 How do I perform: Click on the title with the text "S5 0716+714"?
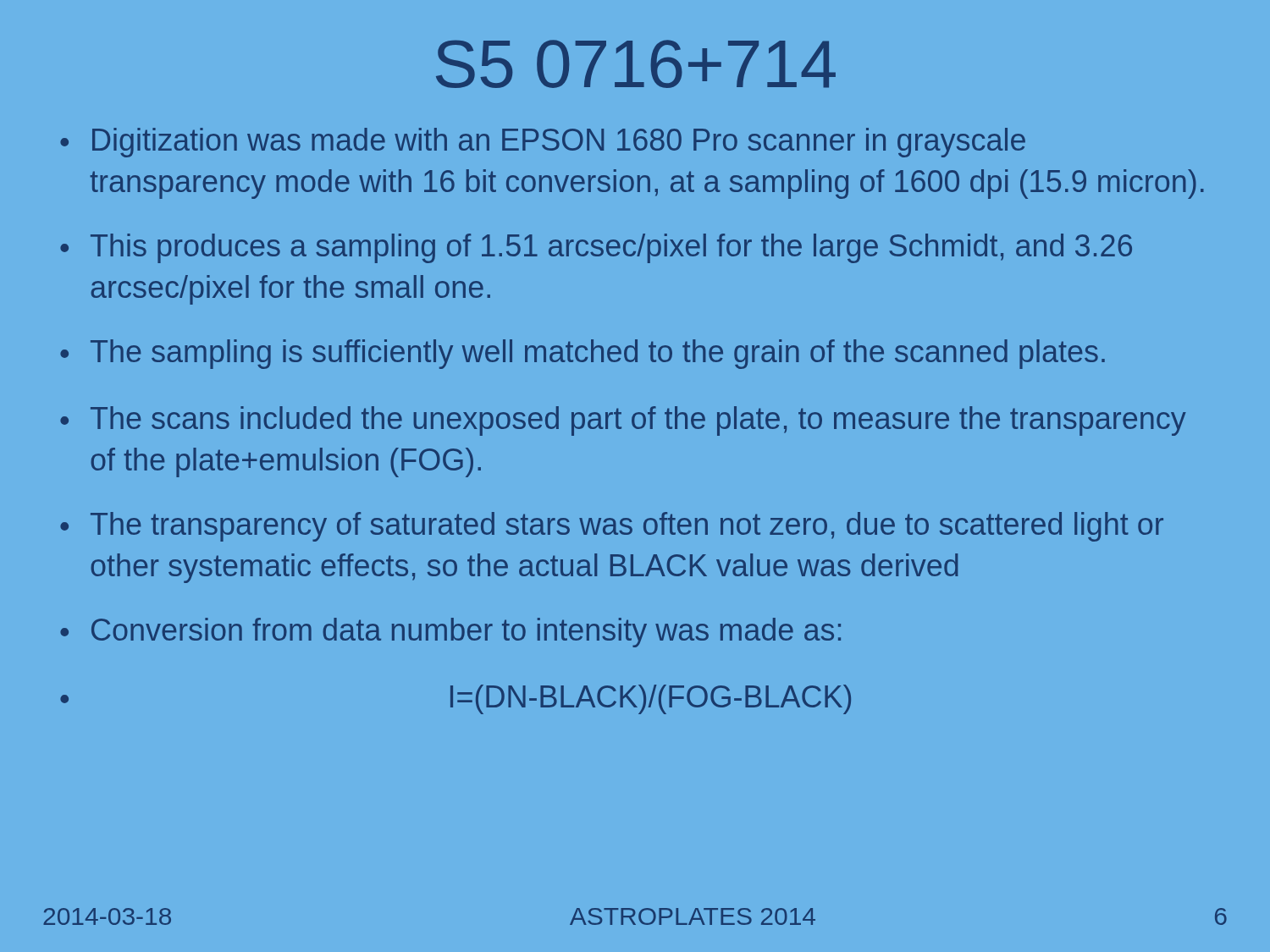coord(635,64)
